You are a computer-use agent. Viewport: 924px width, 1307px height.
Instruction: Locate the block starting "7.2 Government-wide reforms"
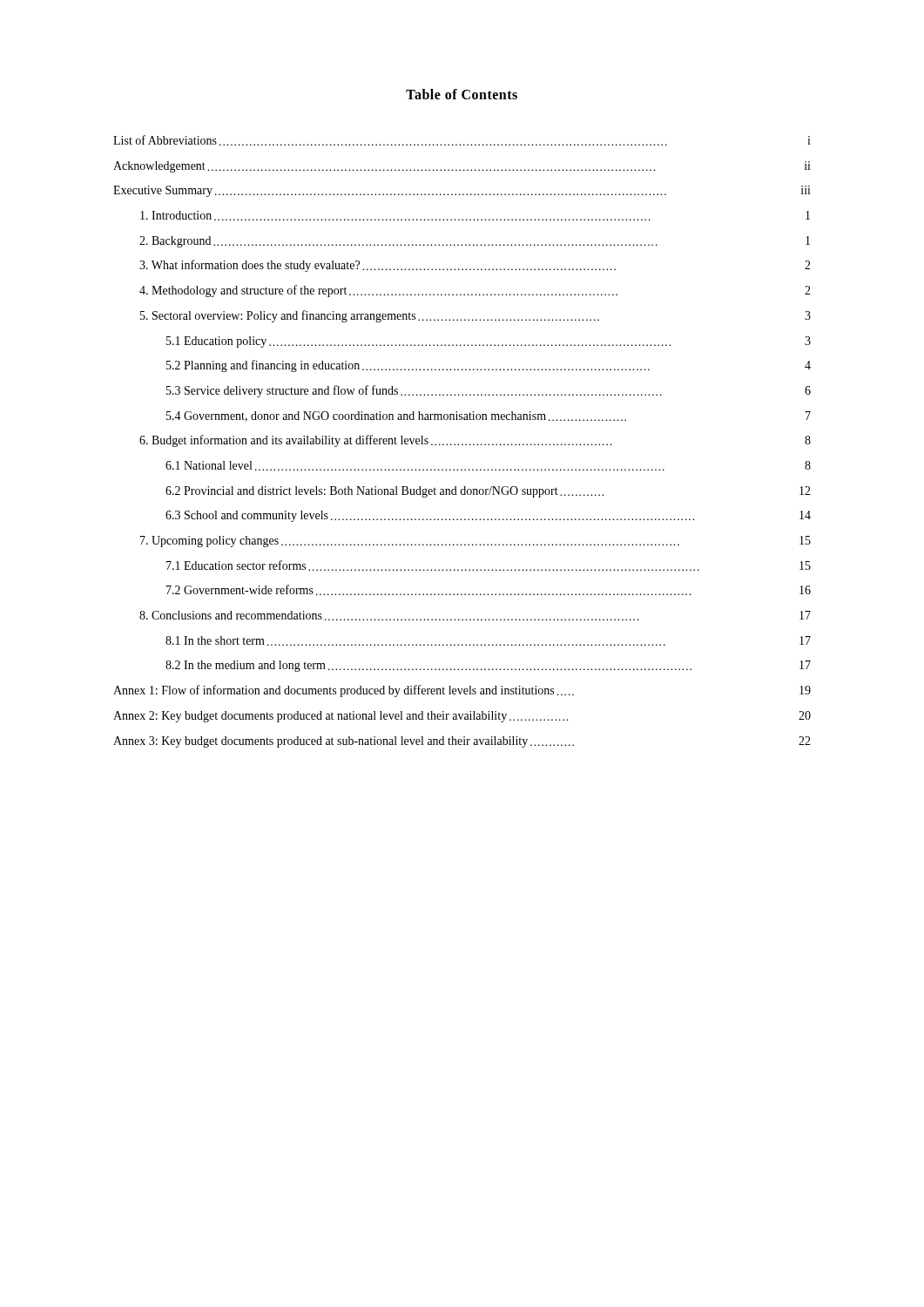click(x=488, y=591)
